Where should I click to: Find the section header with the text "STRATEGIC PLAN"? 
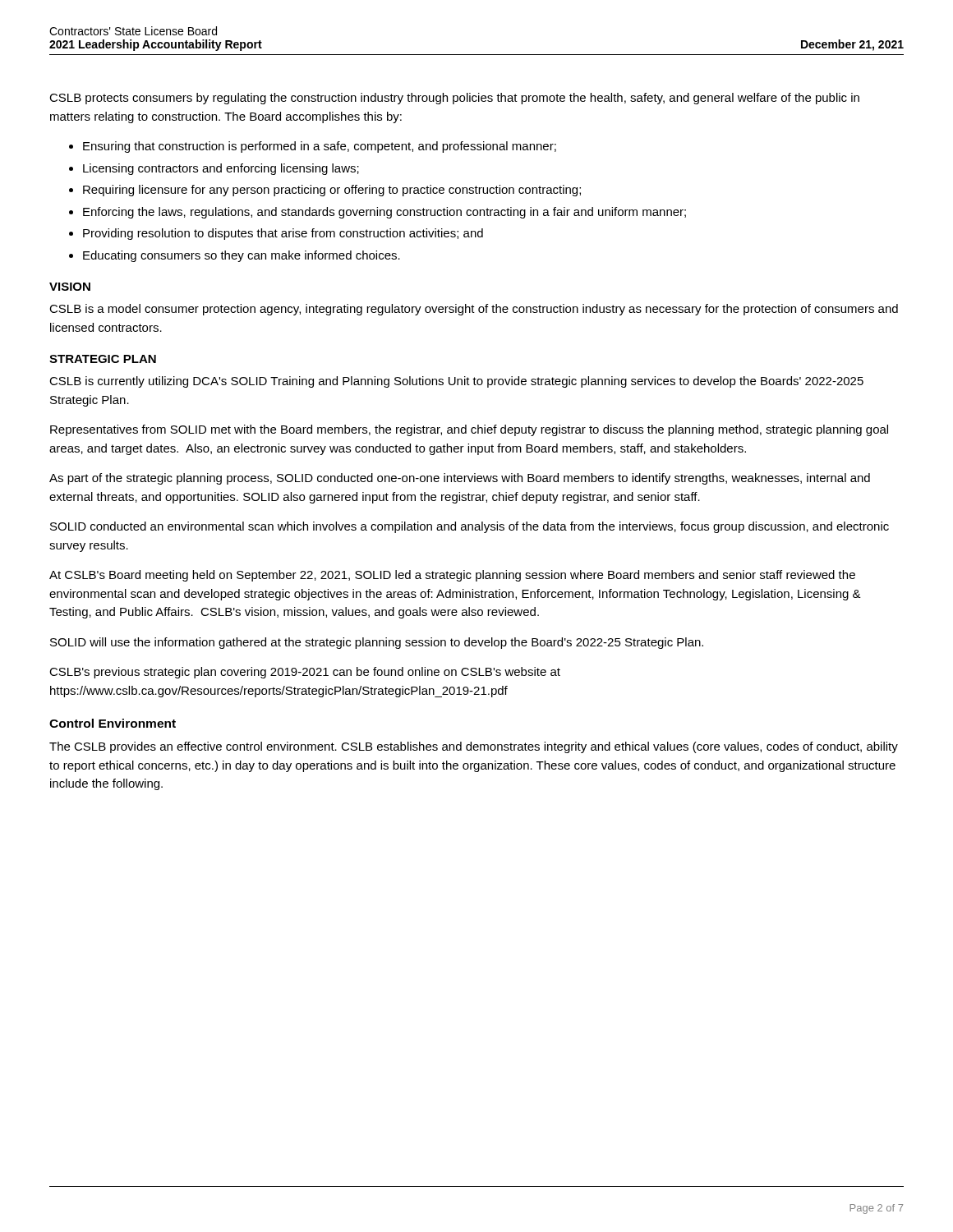click(x=103, y=359)
